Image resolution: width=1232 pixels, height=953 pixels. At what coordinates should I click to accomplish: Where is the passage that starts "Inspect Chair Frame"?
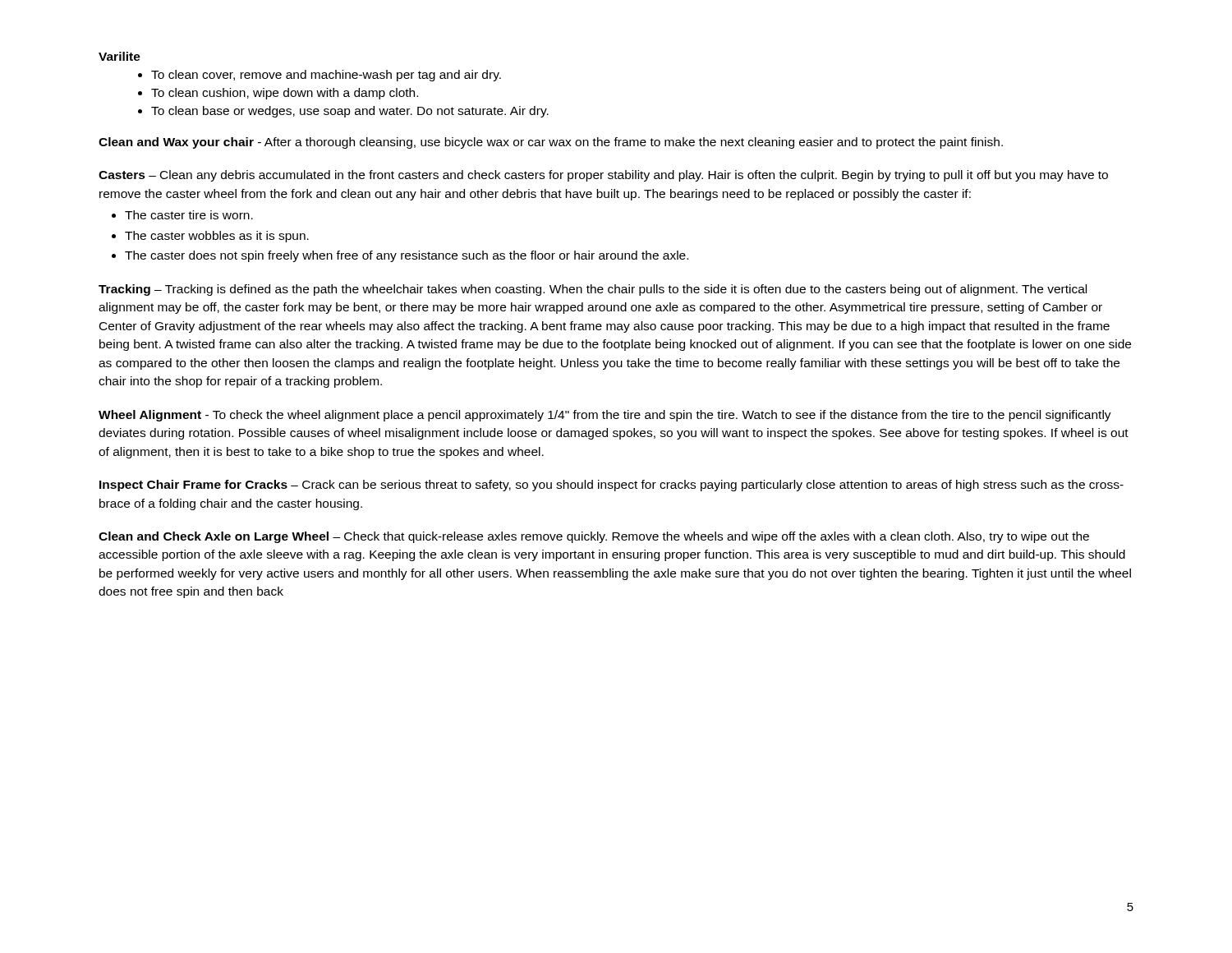611,494
